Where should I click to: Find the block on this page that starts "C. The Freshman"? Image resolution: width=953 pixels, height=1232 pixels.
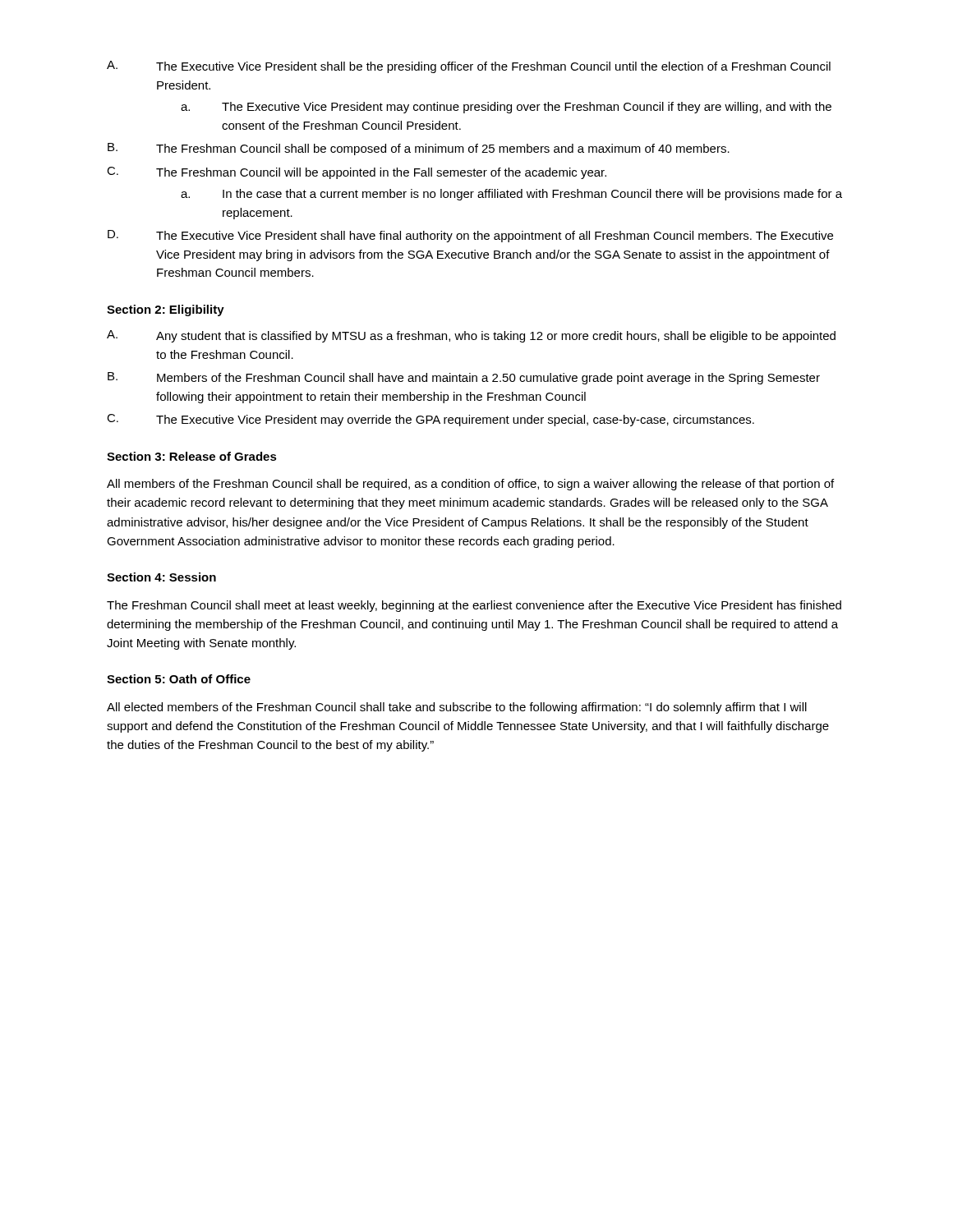click(x=476, y=192)
